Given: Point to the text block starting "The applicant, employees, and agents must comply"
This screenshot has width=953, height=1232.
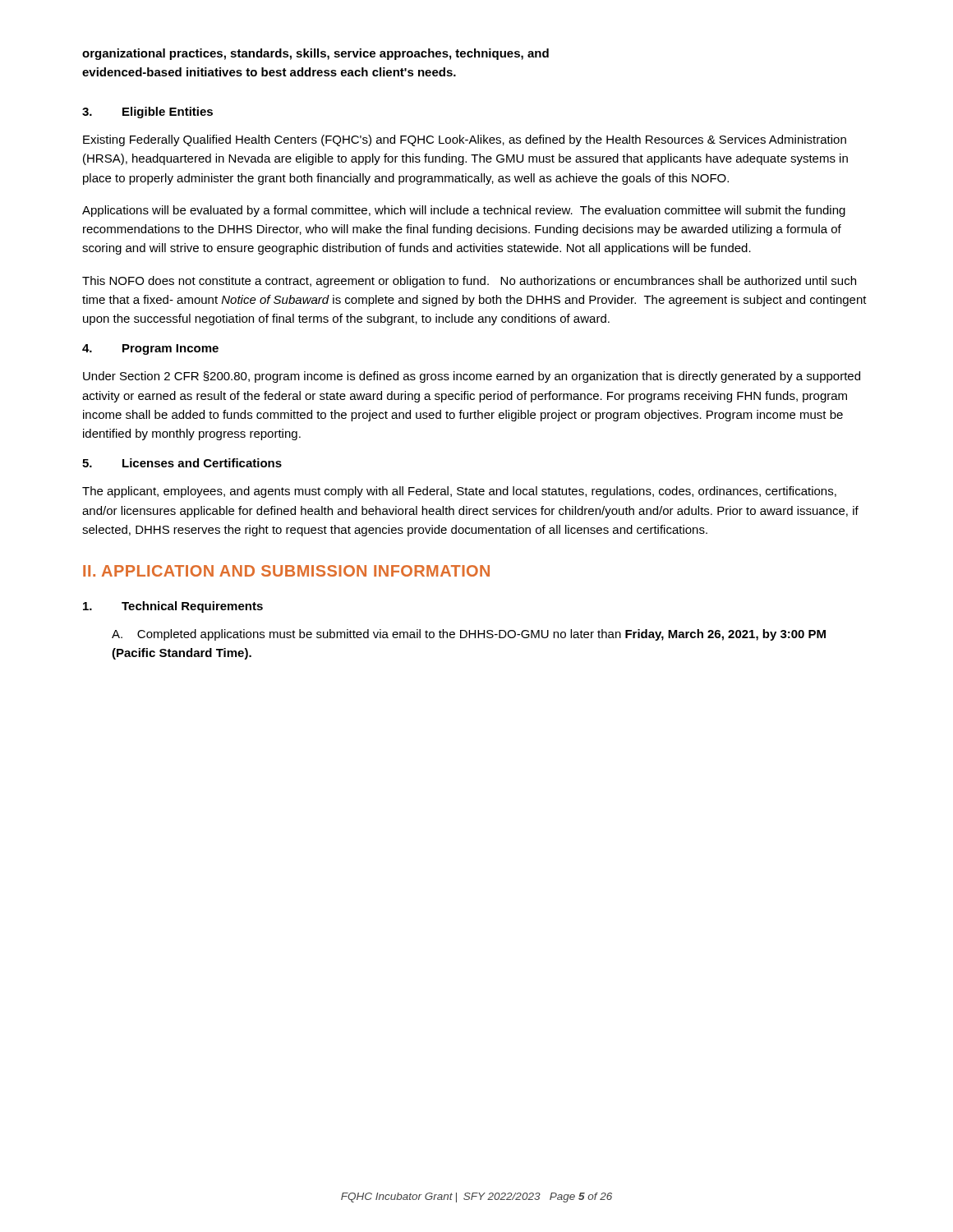Looking at the screenshot, I should (x=470, y=510).
